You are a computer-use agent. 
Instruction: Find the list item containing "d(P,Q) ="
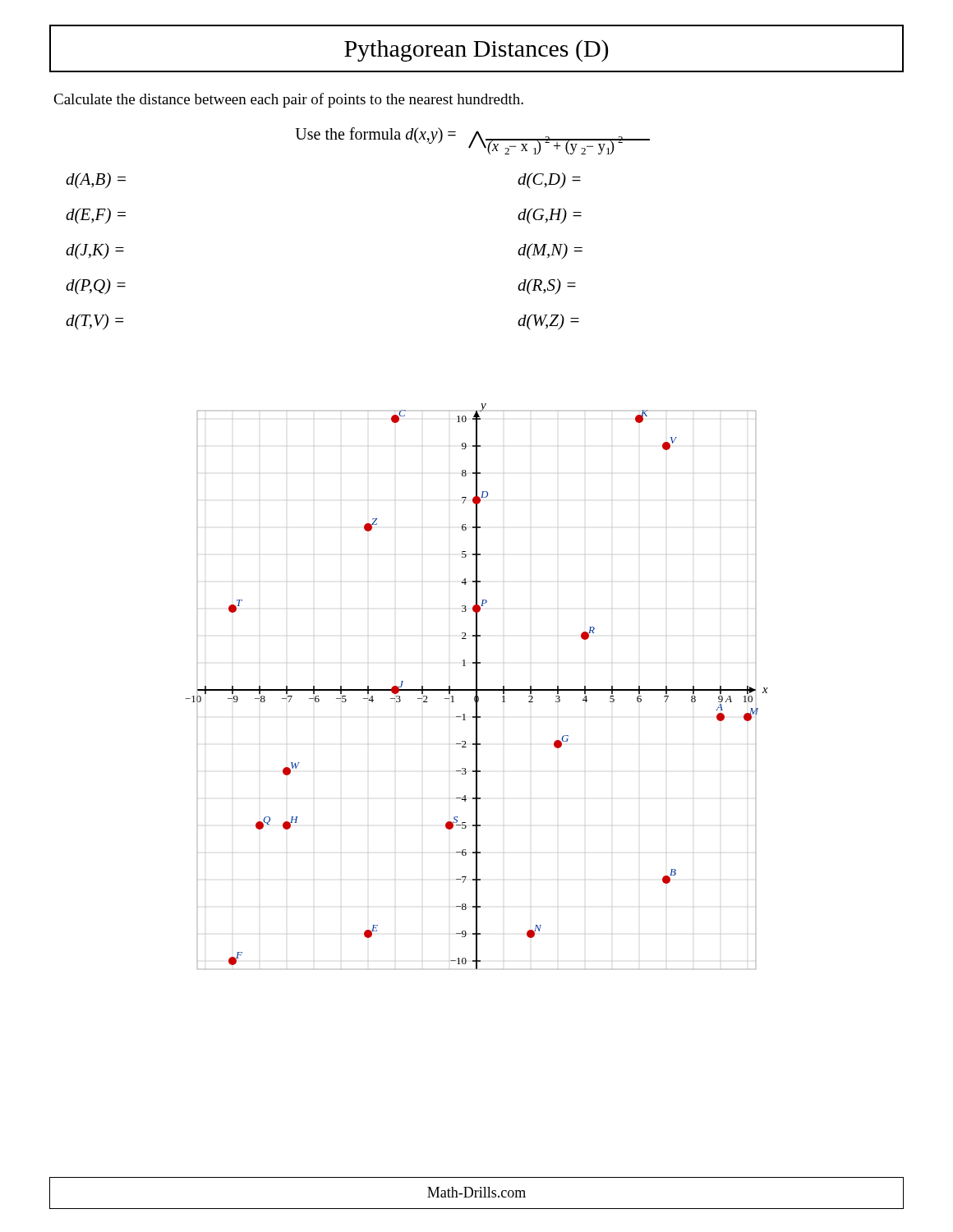coord(96,285)
